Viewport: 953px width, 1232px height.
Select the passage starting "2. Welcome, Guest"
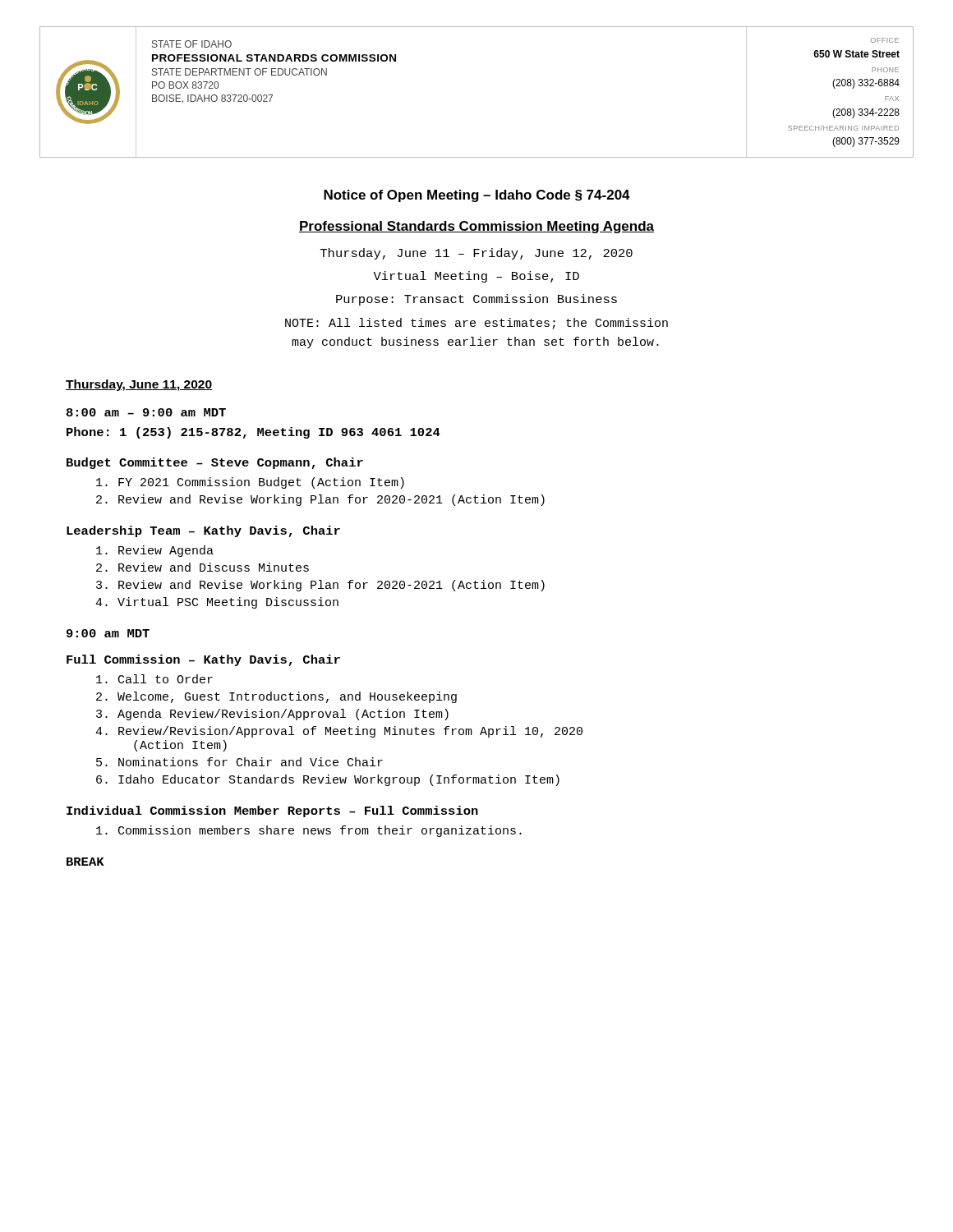[x=276, y=698]
